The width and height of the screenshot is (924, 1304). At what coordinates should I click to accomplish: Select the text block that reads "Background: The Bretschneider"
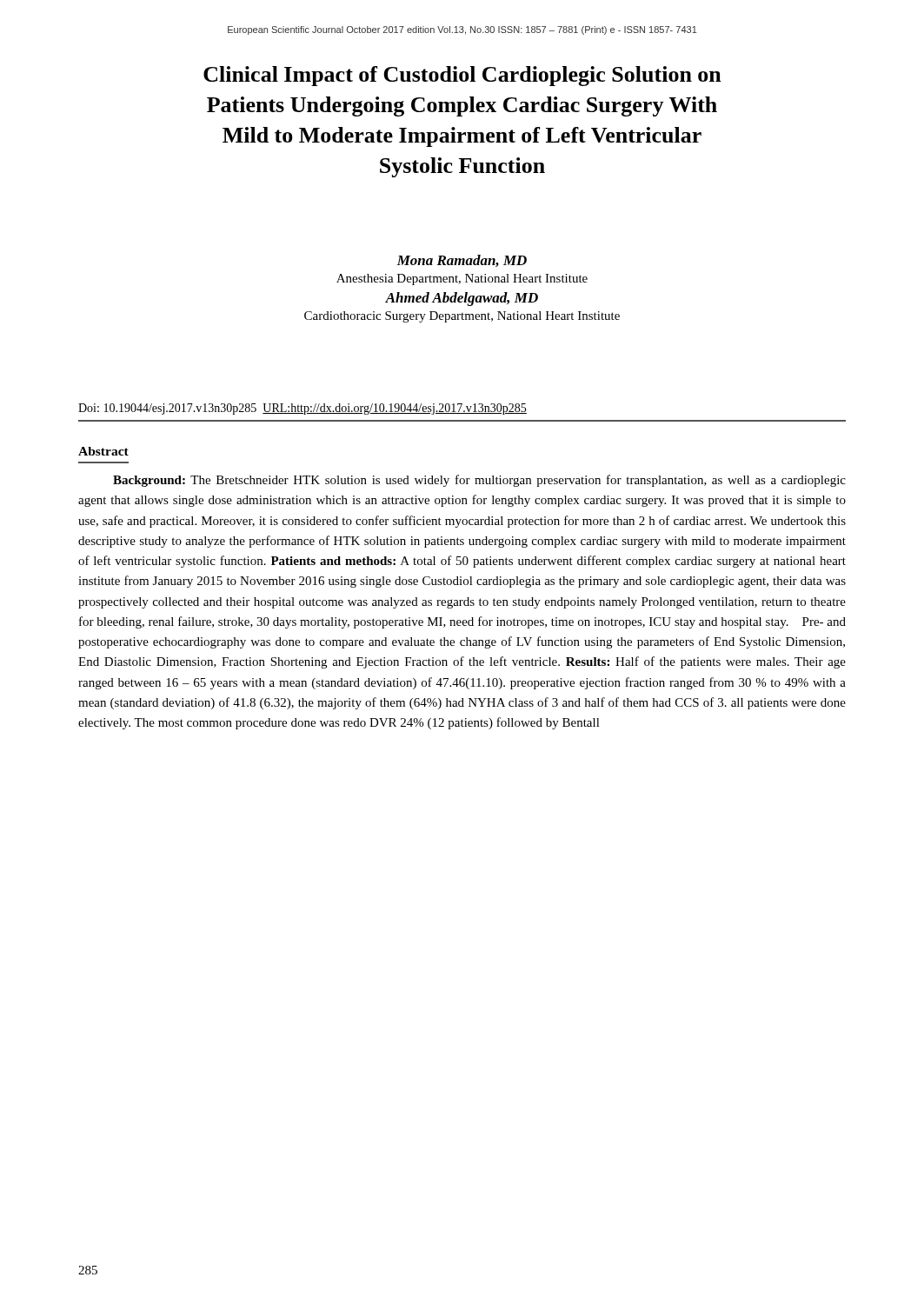pyautogui.click(x=462, y=602)
